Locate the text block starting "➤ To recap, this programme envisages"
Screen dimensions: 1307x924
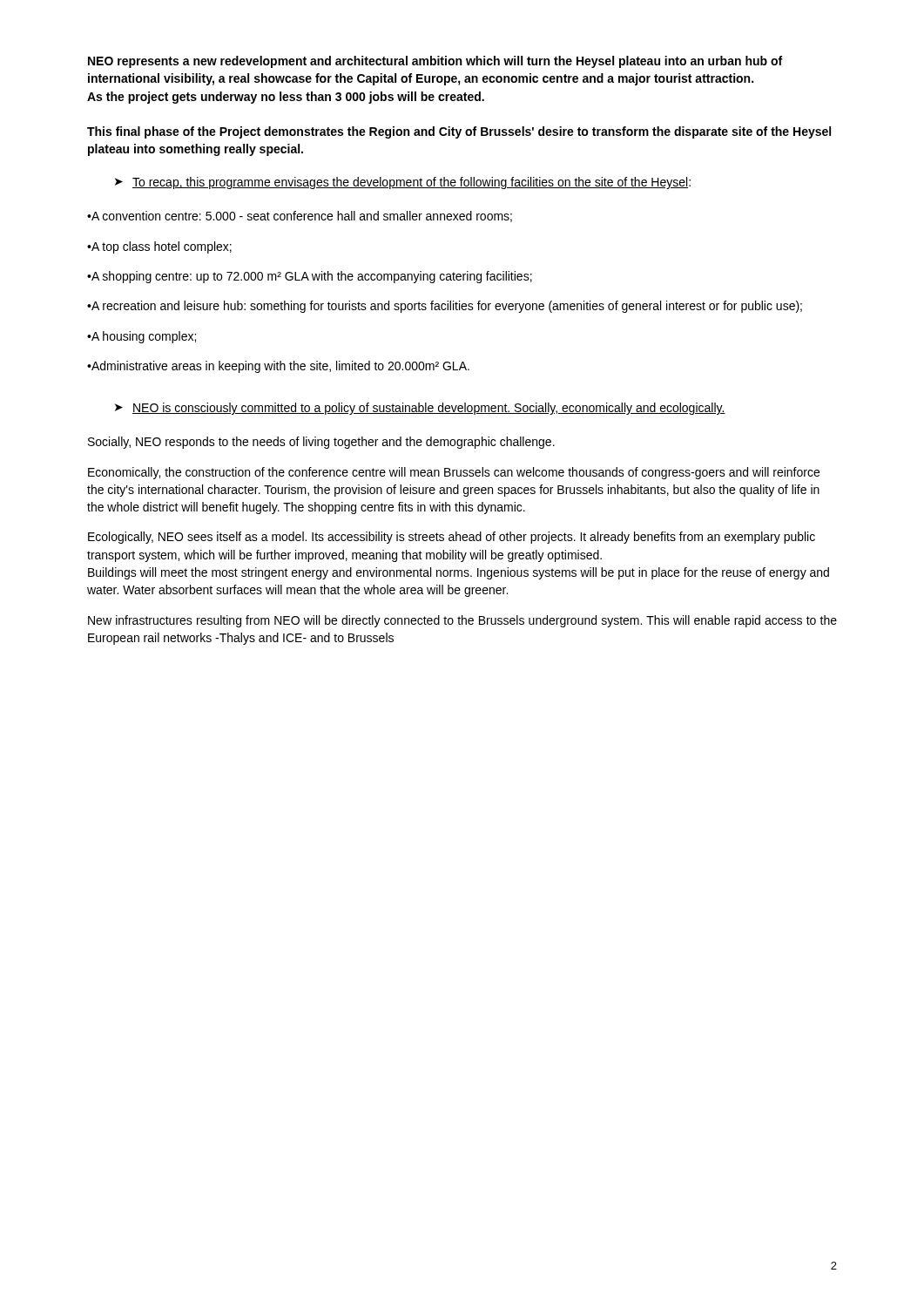402,183
